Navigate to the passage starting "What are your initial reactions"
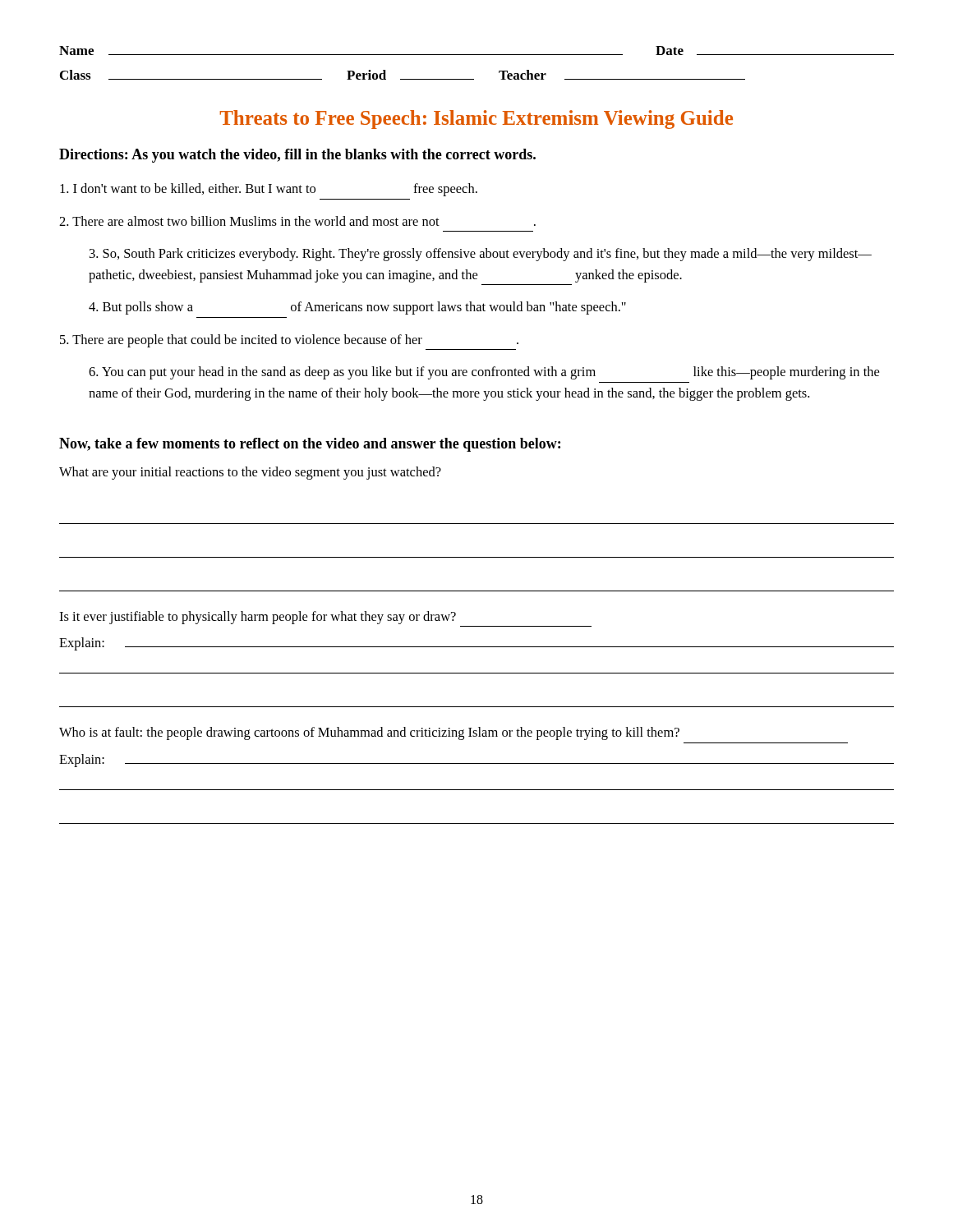The height and width of the screenshot is (1232, 953). (250, 471)
